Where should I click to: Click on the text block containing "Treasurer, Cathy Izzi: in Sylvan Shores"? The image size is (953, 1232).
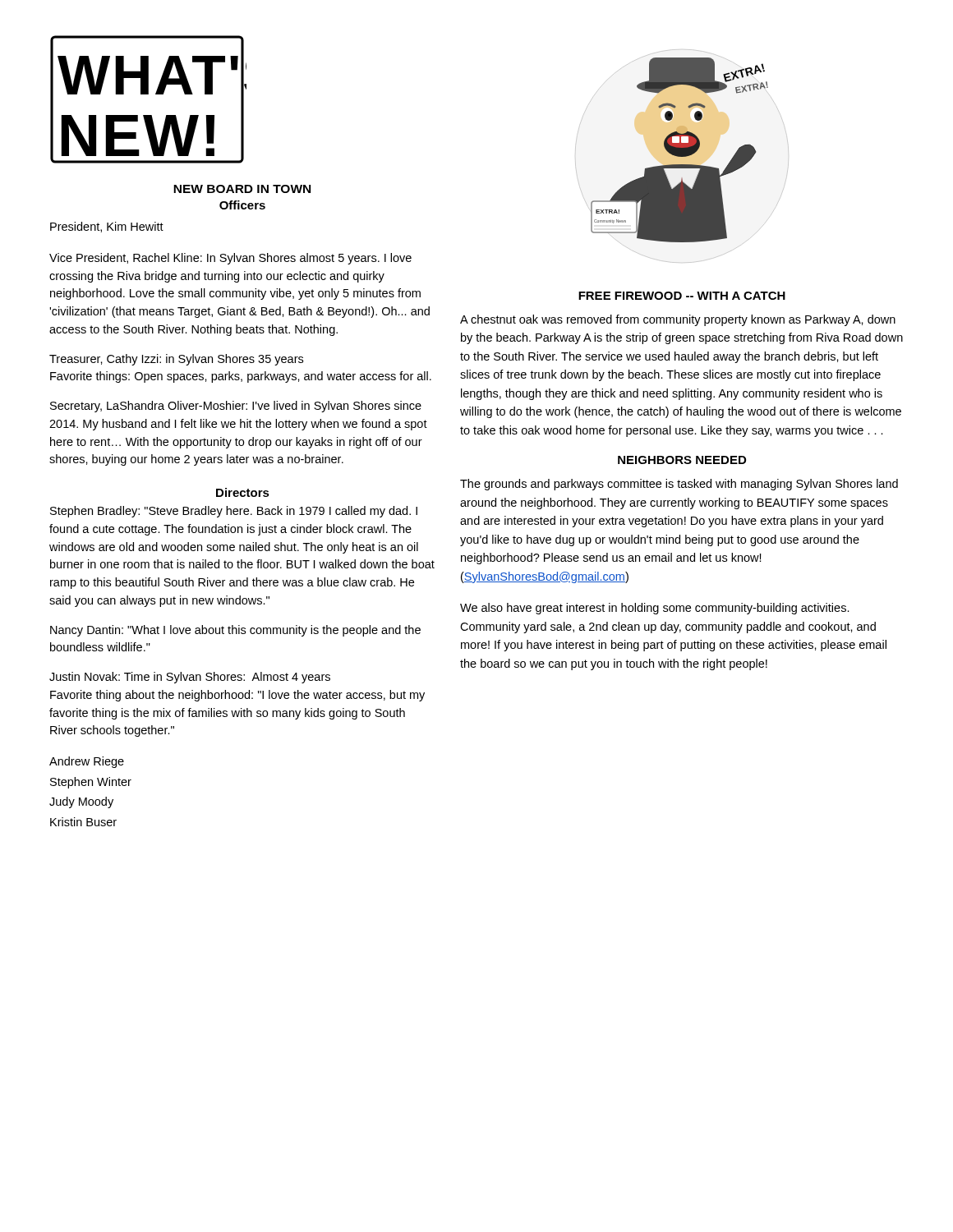[x=241, y=367]
